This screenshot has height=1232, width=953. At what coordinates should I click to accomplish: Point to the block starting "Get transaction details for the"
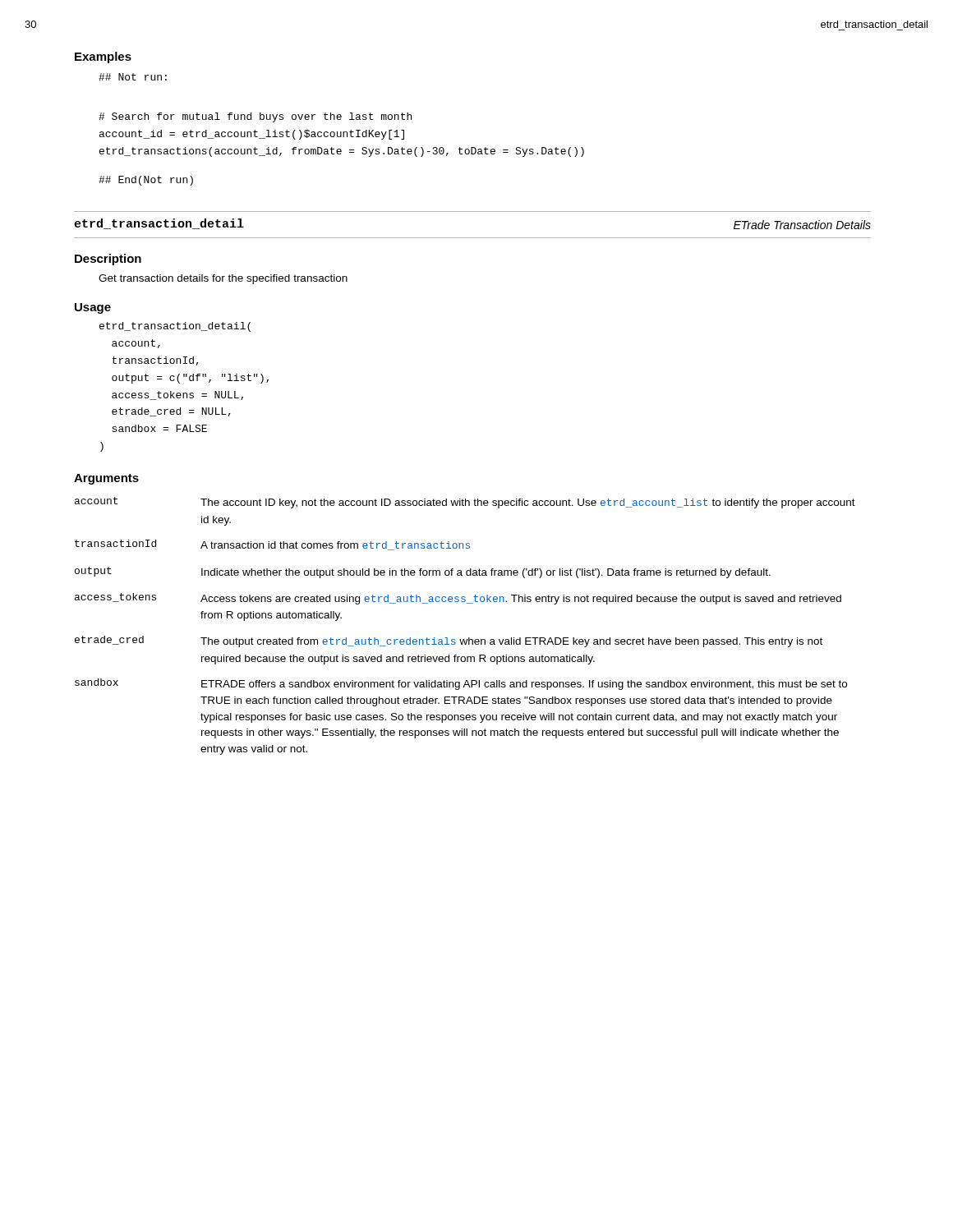click(223, 278)
